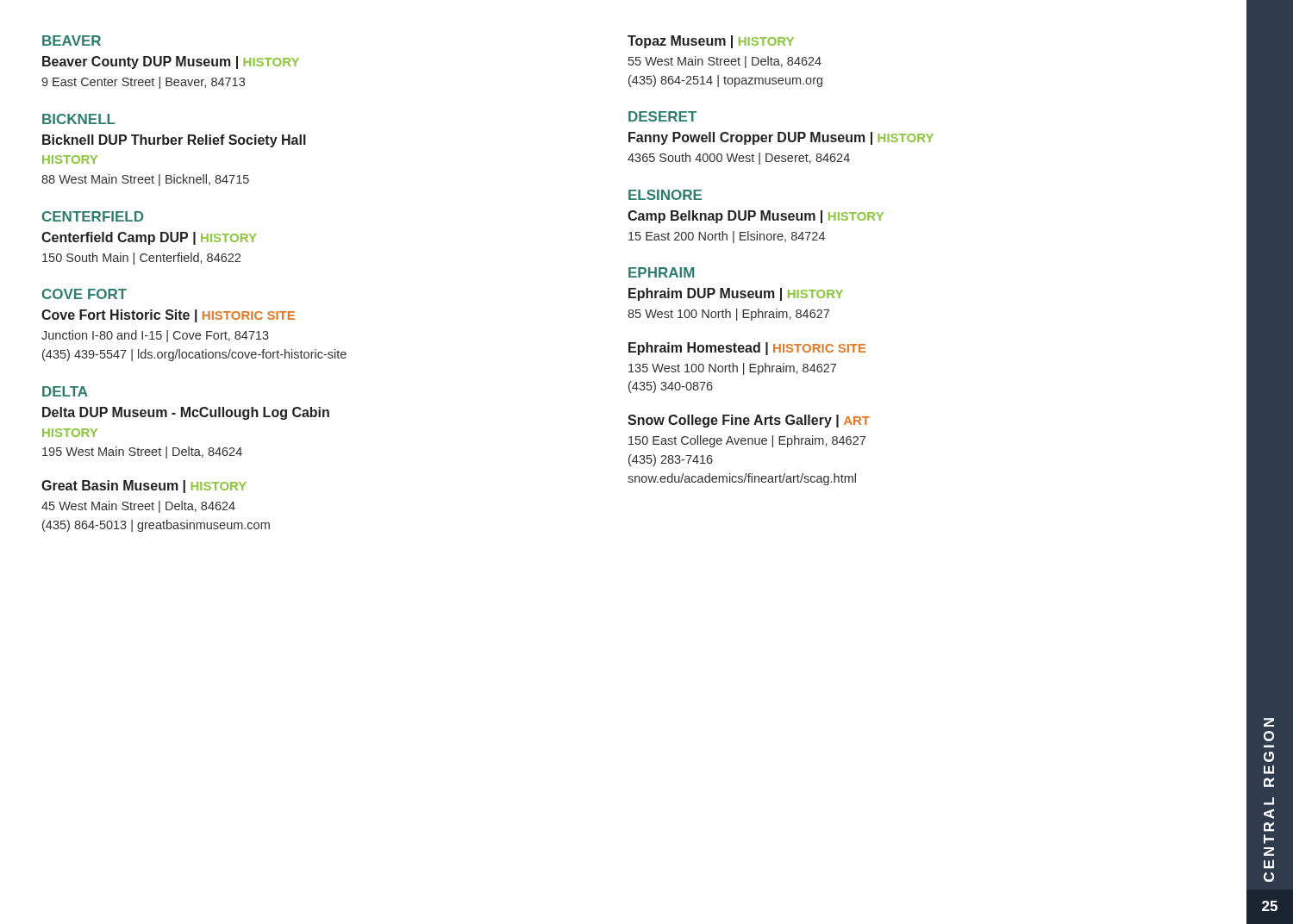This screenshot has width=1293, height=924.
Task: Point to the text starting "Centerfield Camp DUP | HISTORY 150 South"
Action: coord(149,238)
